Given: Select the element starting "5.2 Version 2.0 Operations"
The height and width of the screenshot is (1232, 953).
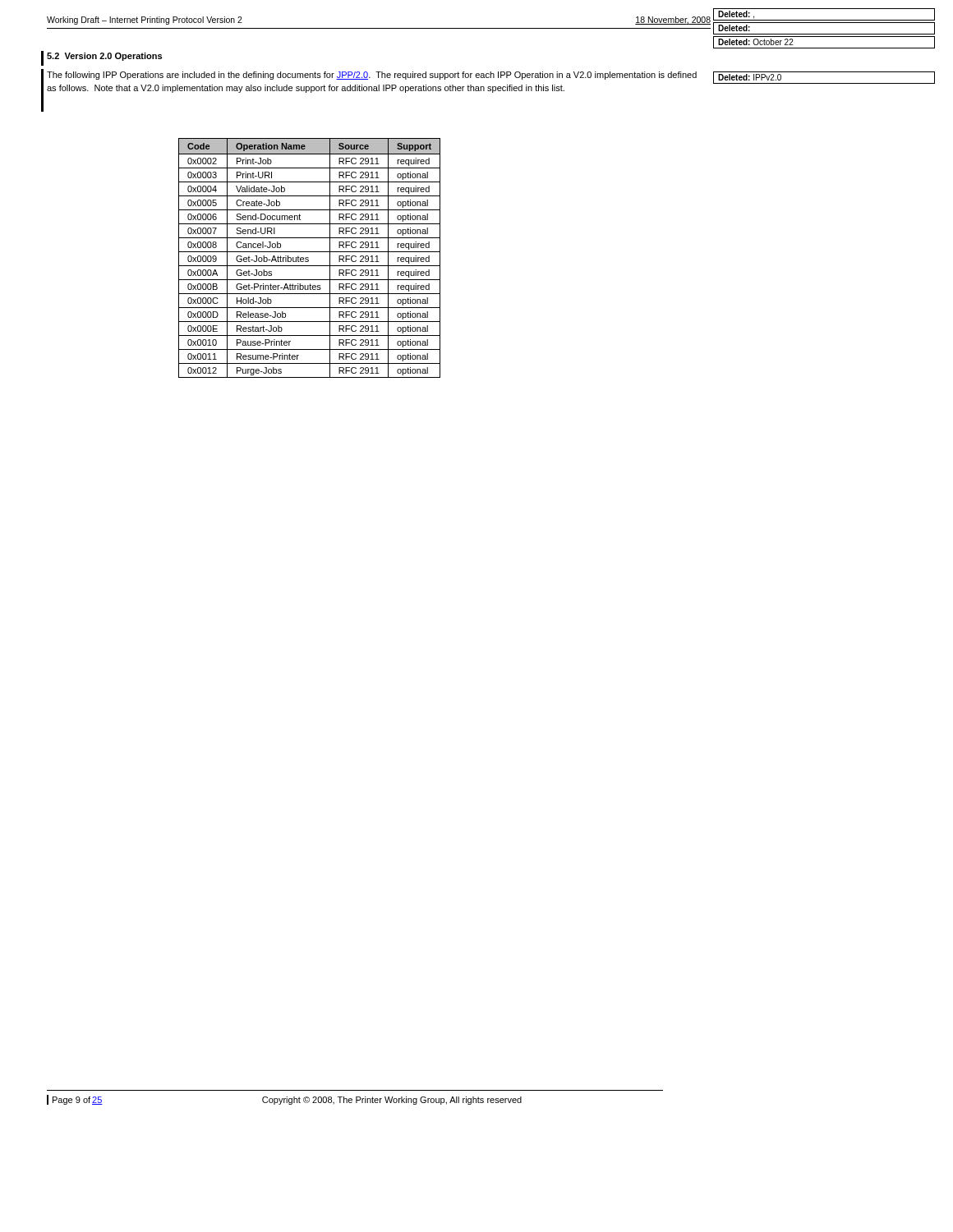Looking at the screenshot, I should [105, 56].
